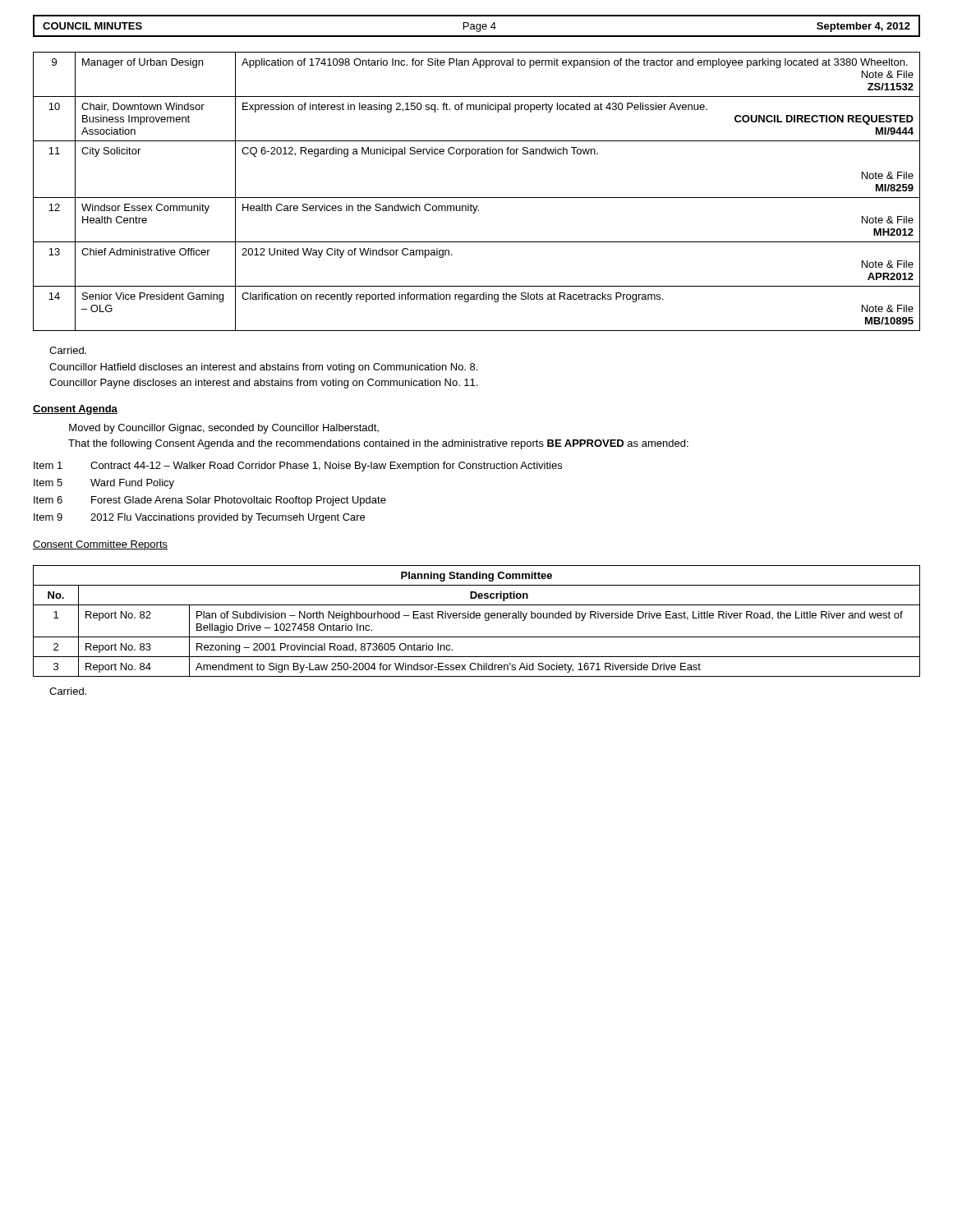Locate the text block starting "Item 6 Forest Glade"
This screenshot has height=1232, width=953.
click(210, 501)
